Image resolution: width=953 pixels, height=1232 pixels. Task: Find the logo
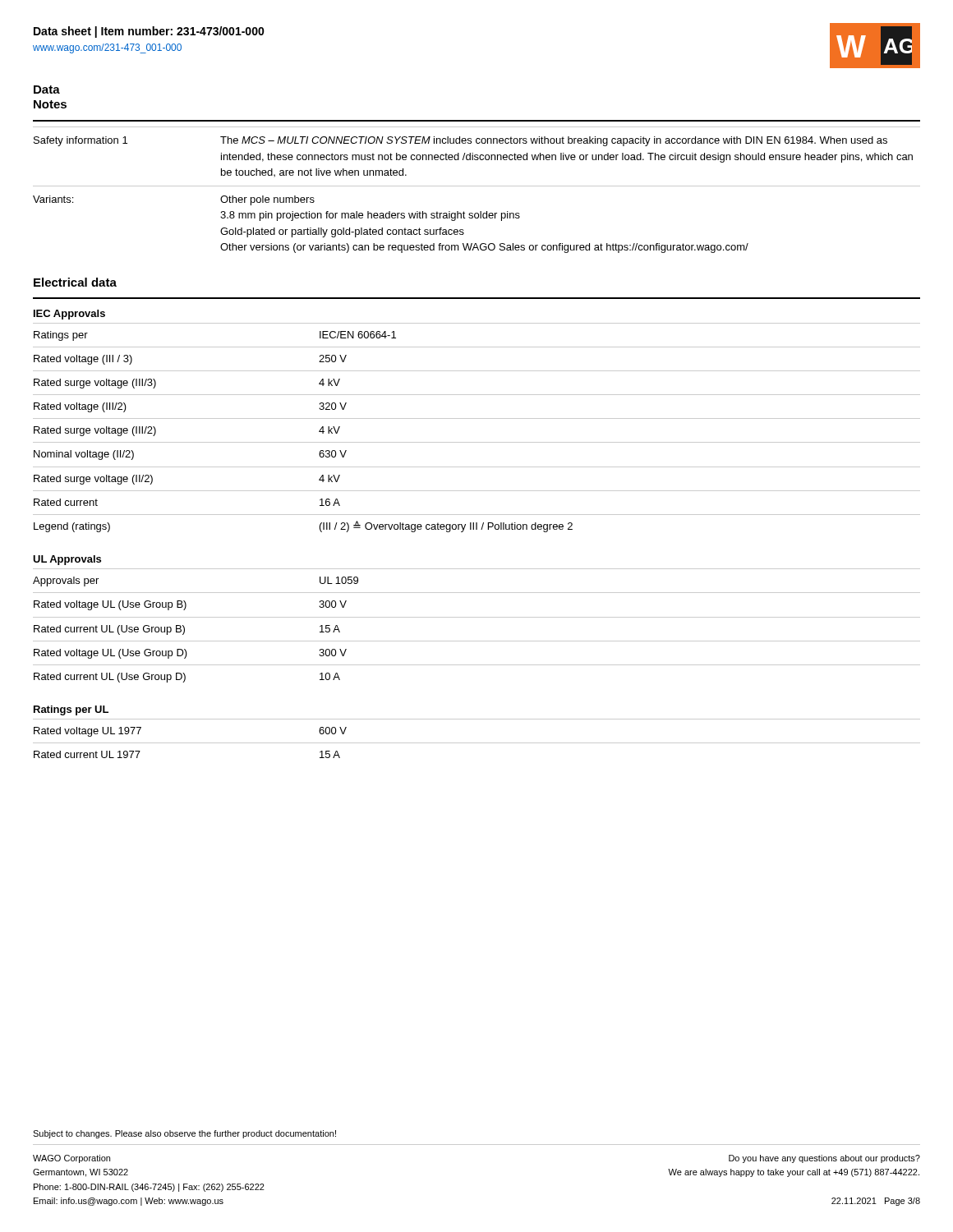(875, 47)
